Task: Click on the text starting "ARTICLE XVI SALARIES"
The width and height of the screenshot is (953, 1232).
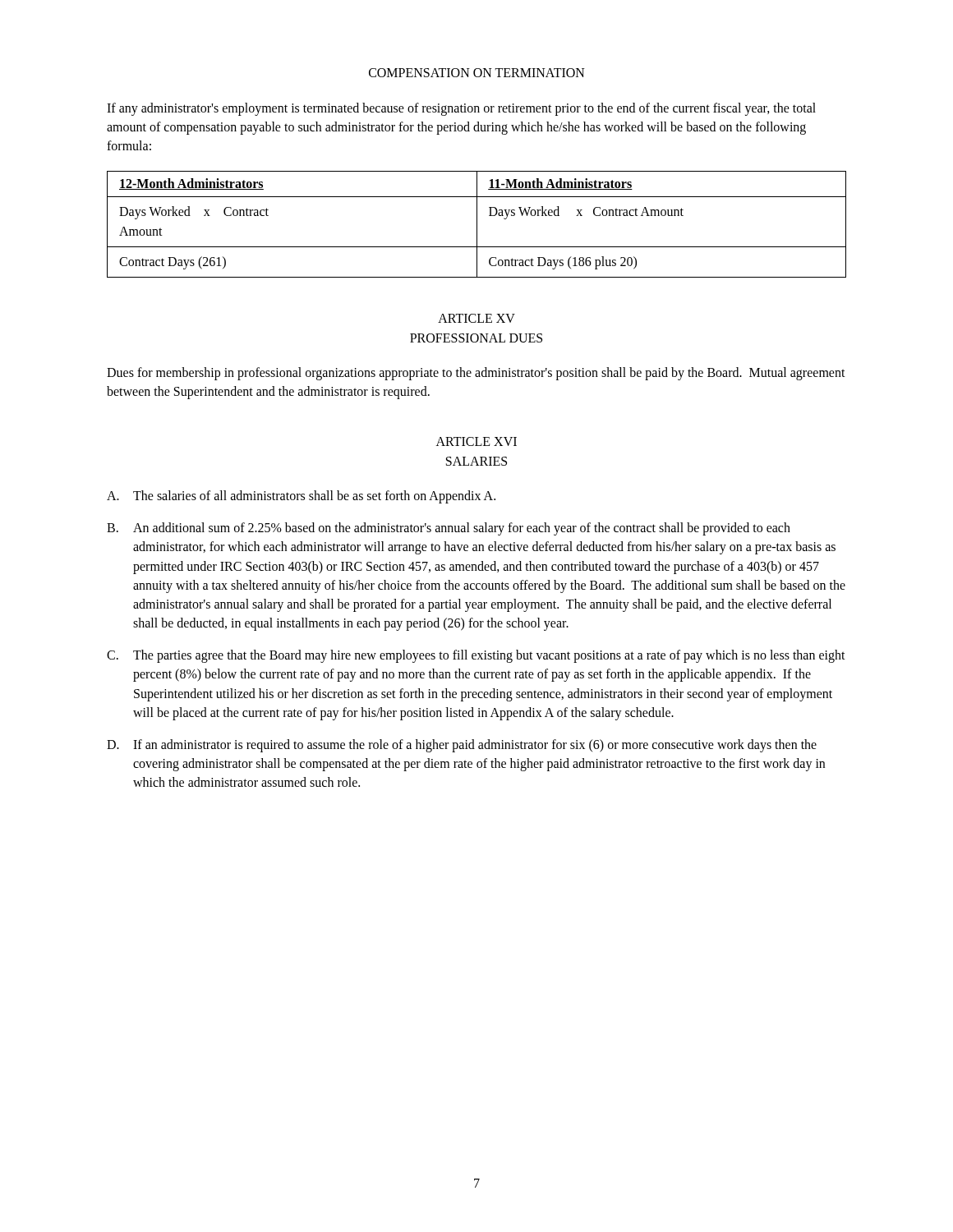Action: 476,451
